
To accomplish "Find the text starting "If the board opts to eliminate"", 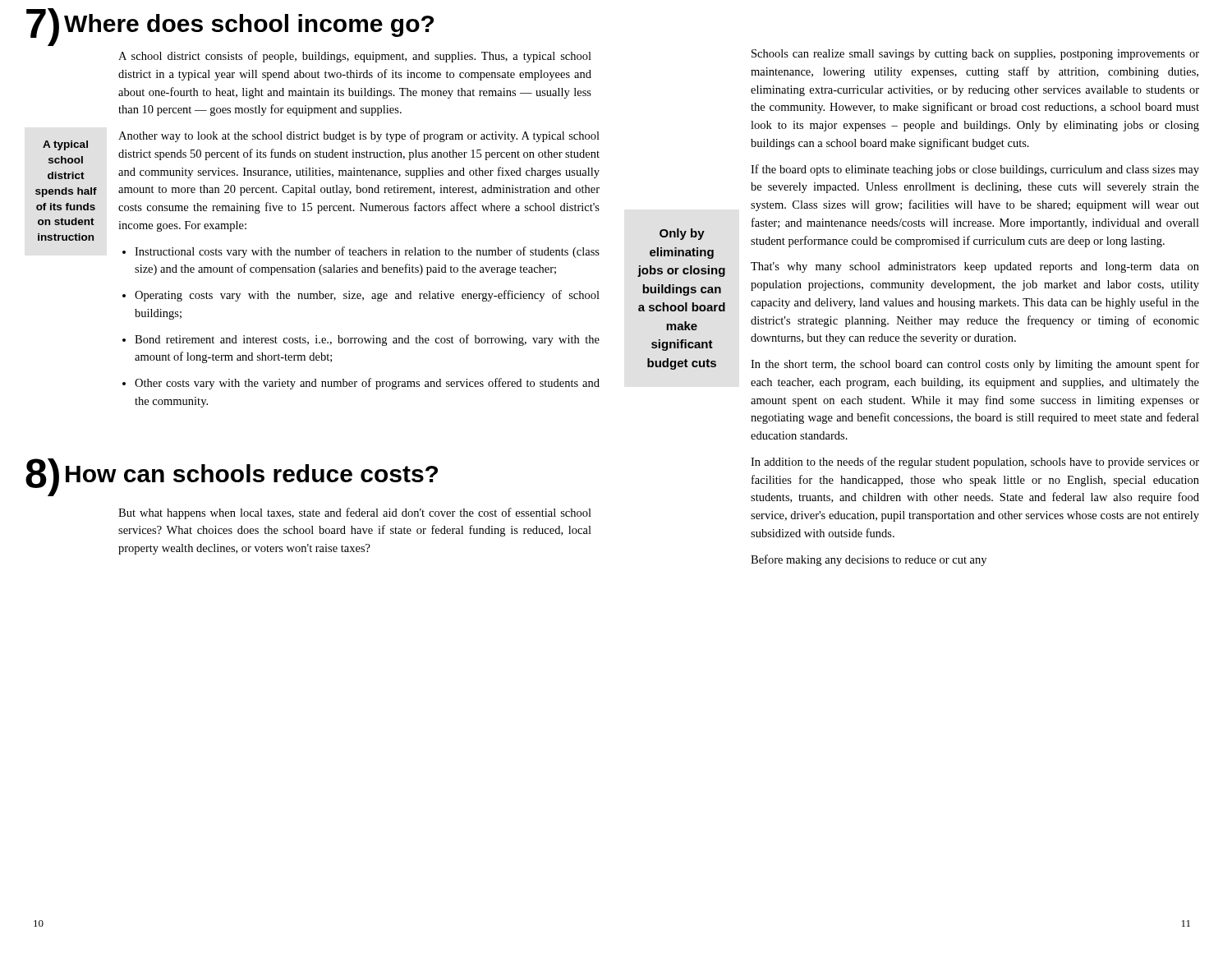I will coord(975,205).
